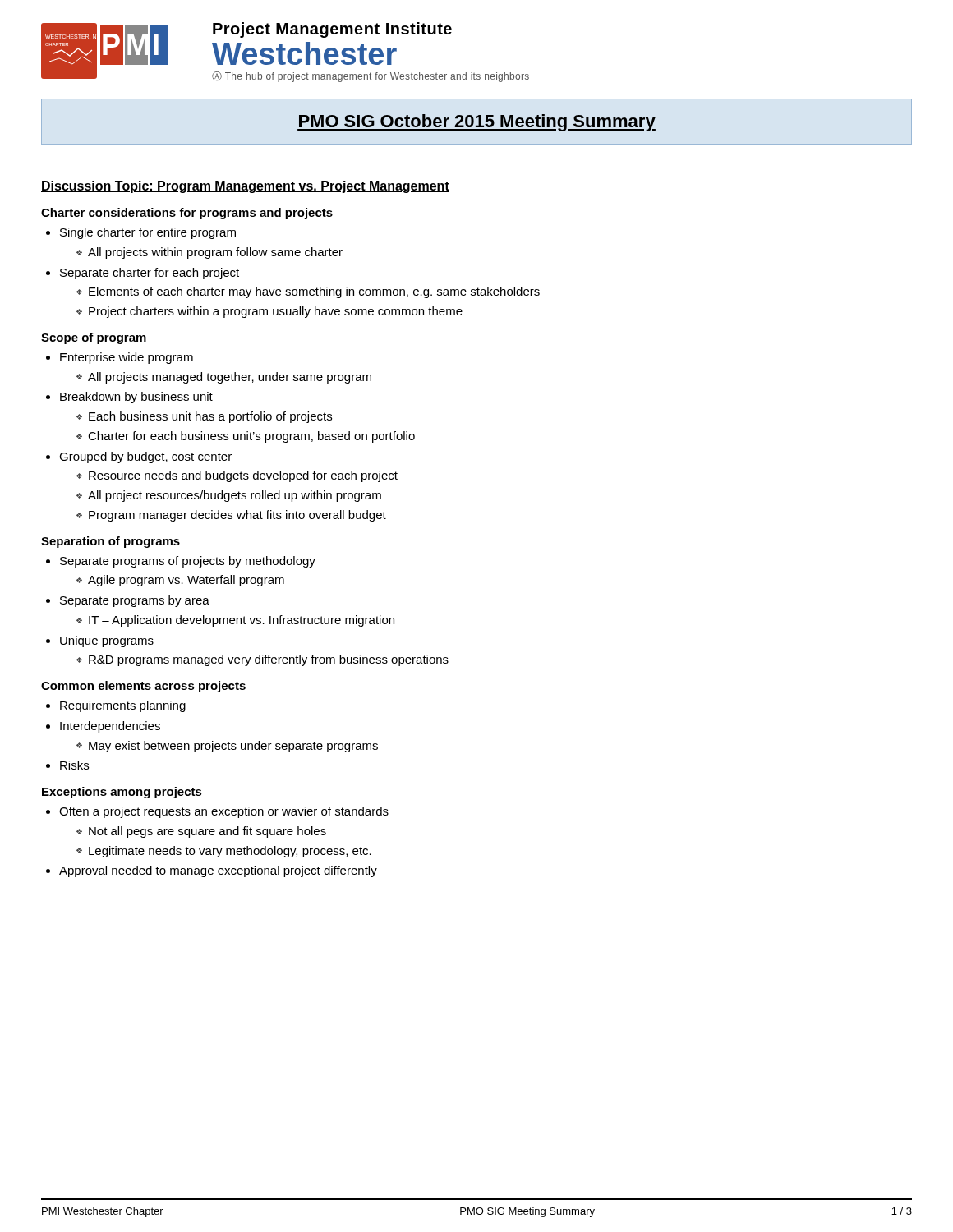Navigate to the region starting "Exceptions among projects"
The image size is (953, 1232).
(122, 793)
